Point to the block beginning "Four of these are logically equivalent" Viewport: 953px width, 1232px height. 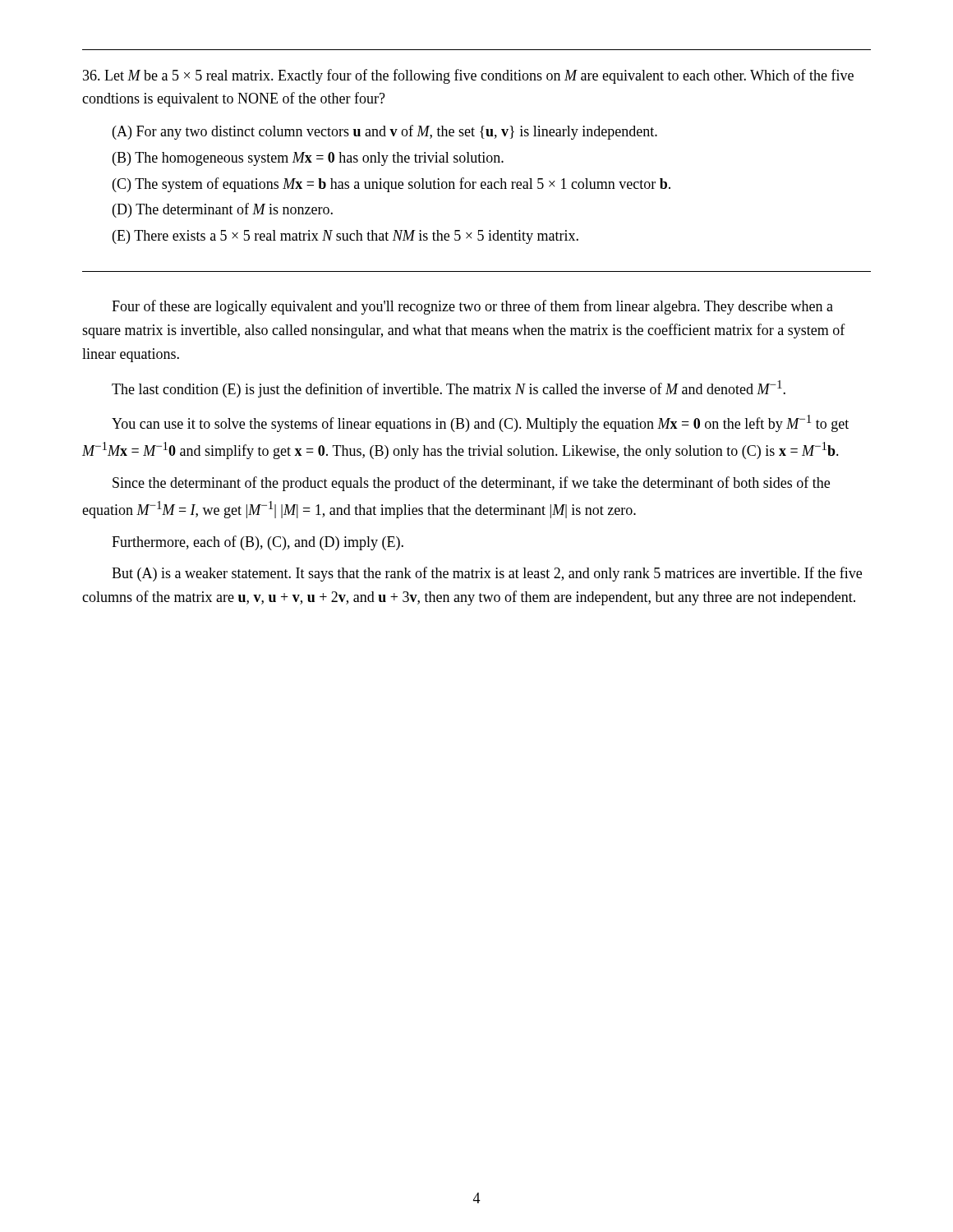476,331
